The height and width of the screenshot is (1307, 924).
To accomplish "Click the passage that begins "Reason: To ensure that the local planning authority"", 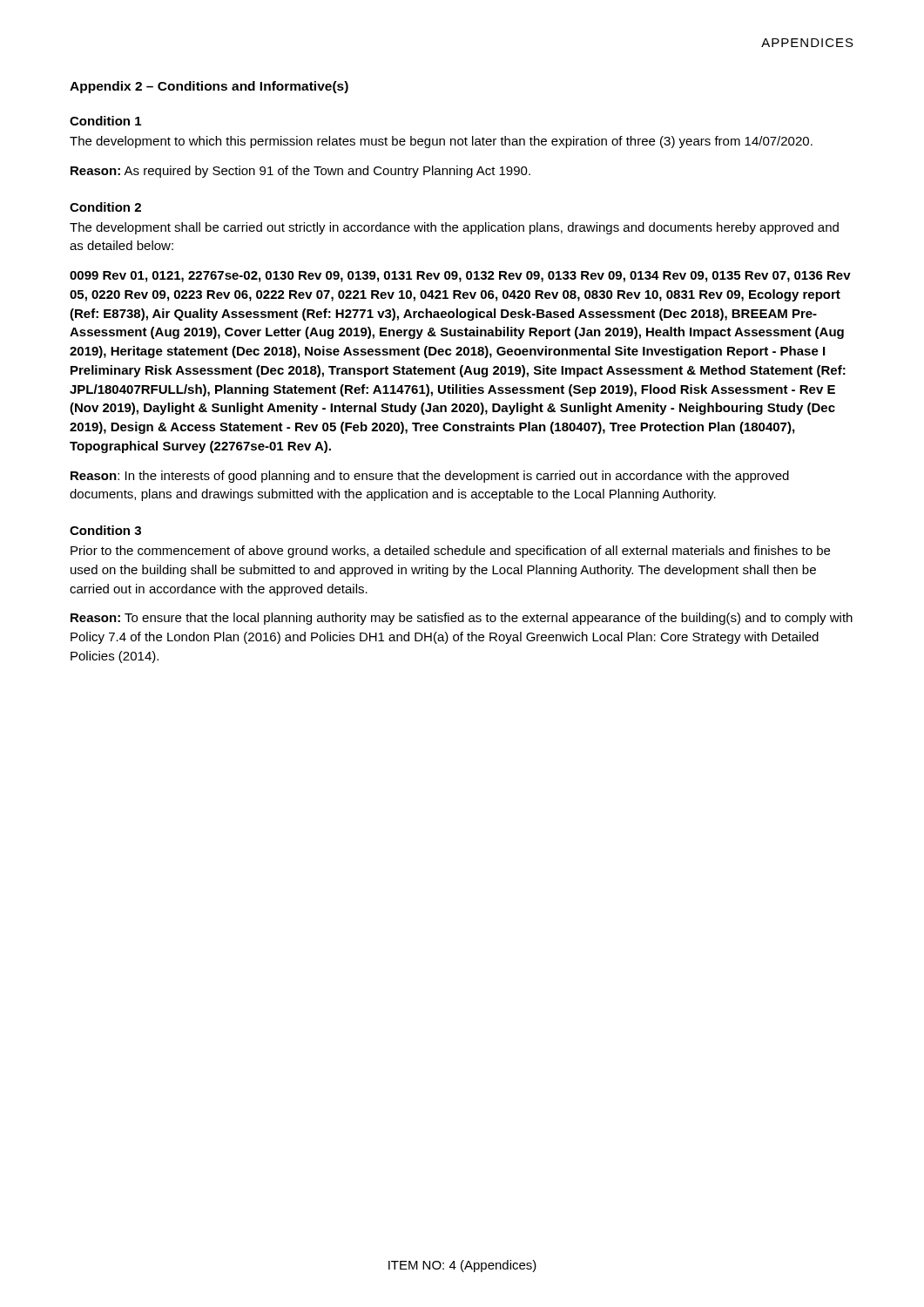I will coord(462,637).
